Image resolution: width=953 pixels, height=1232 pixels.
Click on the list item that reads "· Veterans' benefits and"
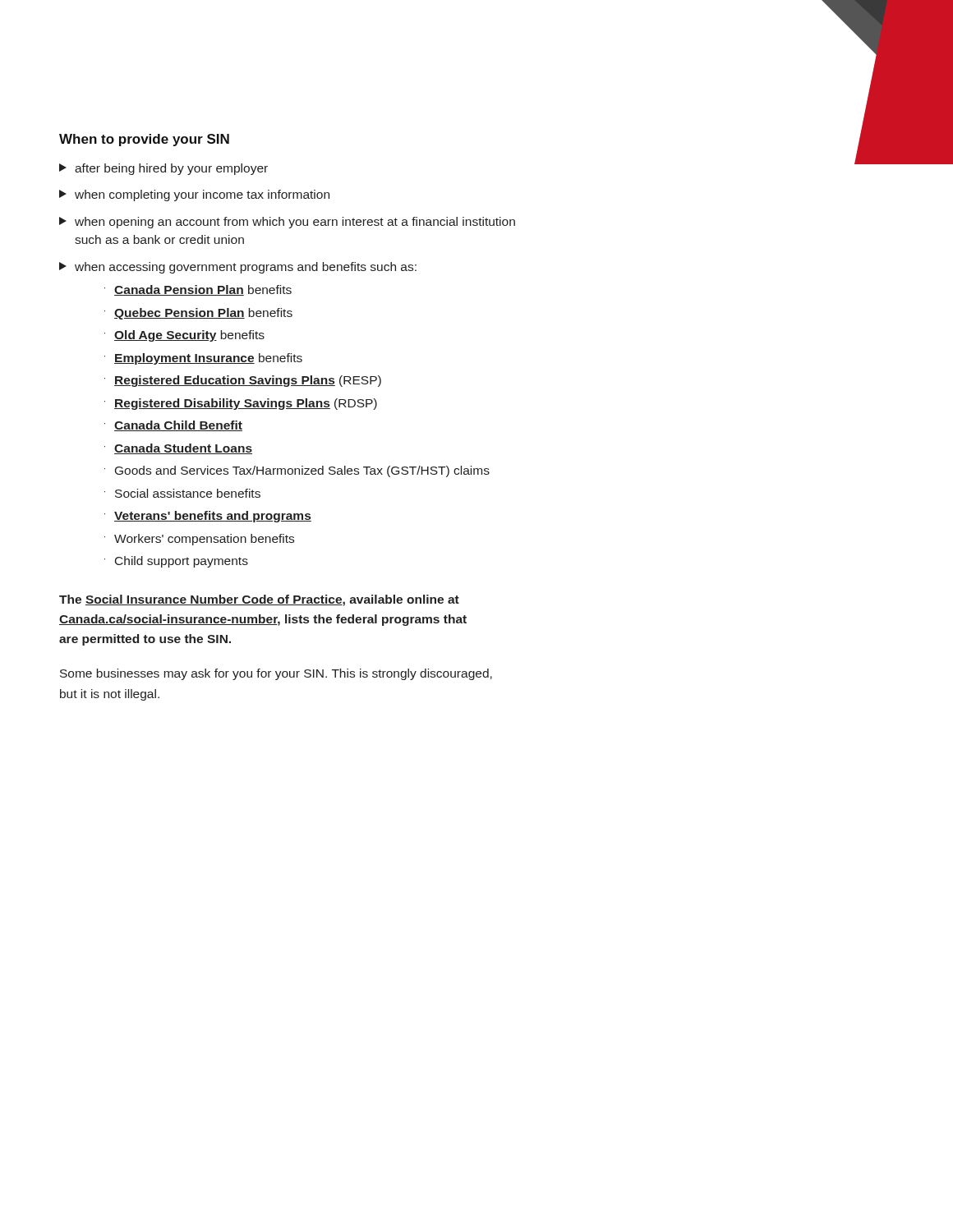[x=207, y=516]
